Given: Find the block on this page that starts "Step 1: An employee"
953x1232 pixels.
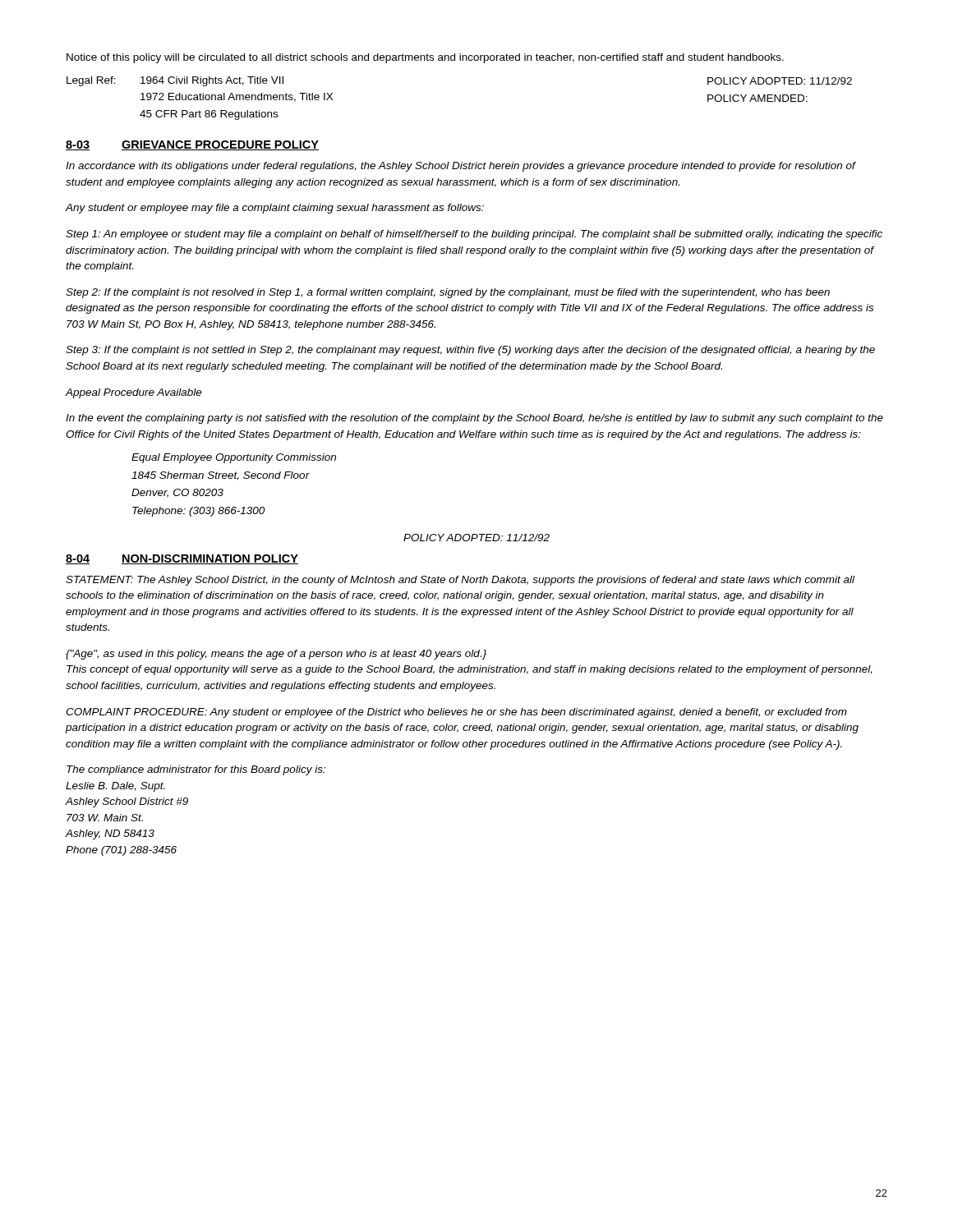Looking at the screenshot, I should click(474, 250).
